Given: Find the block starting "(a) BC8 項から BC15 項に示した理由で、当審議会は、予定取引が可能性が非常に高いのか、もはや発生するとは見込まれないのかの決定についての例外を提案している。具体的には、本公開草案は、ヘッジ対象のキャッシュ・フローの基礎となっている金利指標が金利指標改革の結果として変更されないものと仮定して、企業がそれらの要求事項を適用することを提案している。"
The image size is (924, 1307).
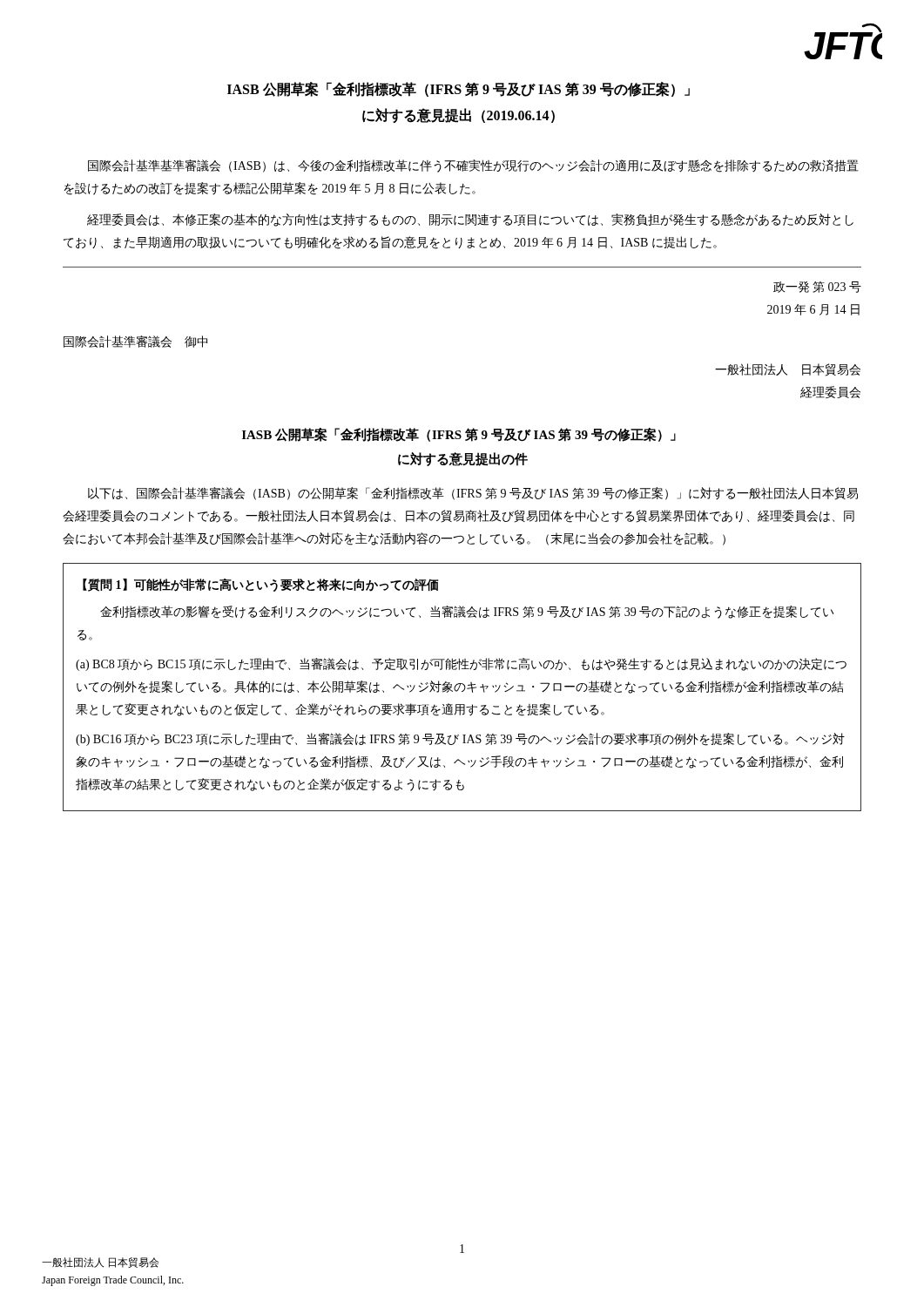Looking at the screenshot, I should 462,687.
